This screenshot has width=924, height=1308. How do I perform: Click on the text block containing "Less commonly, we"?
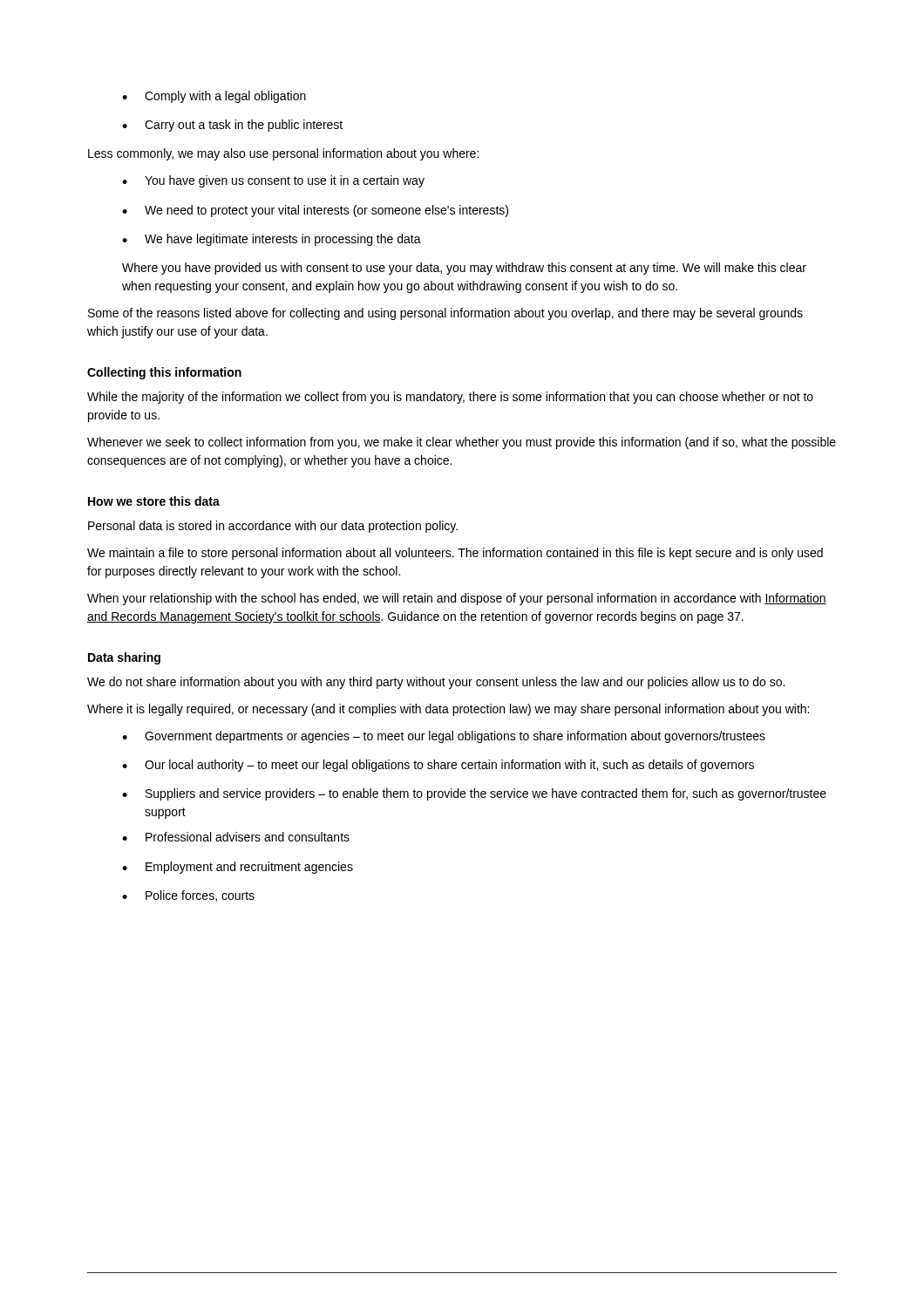283,154
